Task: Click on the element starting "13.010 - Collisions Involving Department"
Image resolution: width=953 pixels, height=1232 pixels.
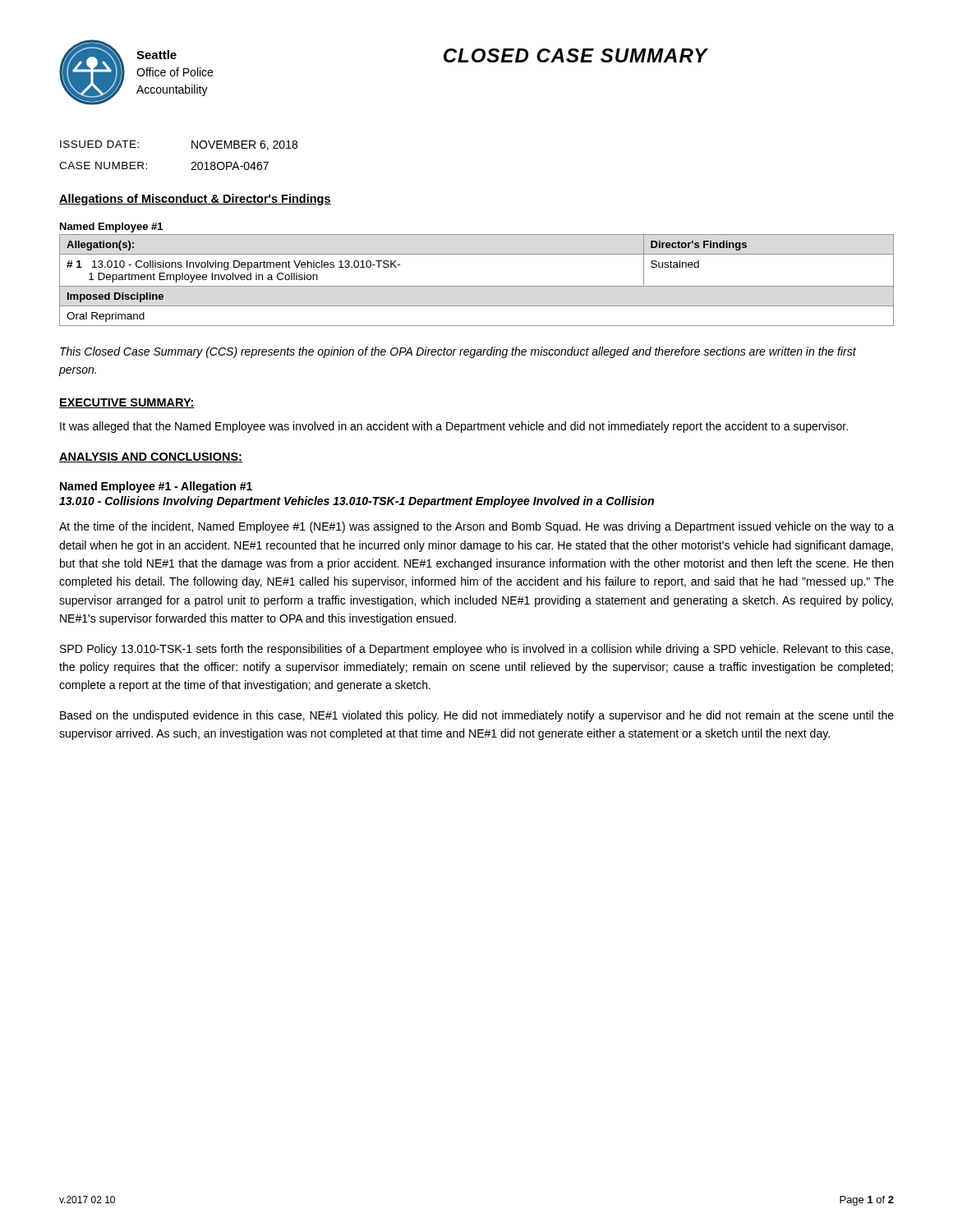Action: pyautogui.click(x=357, y=501)
